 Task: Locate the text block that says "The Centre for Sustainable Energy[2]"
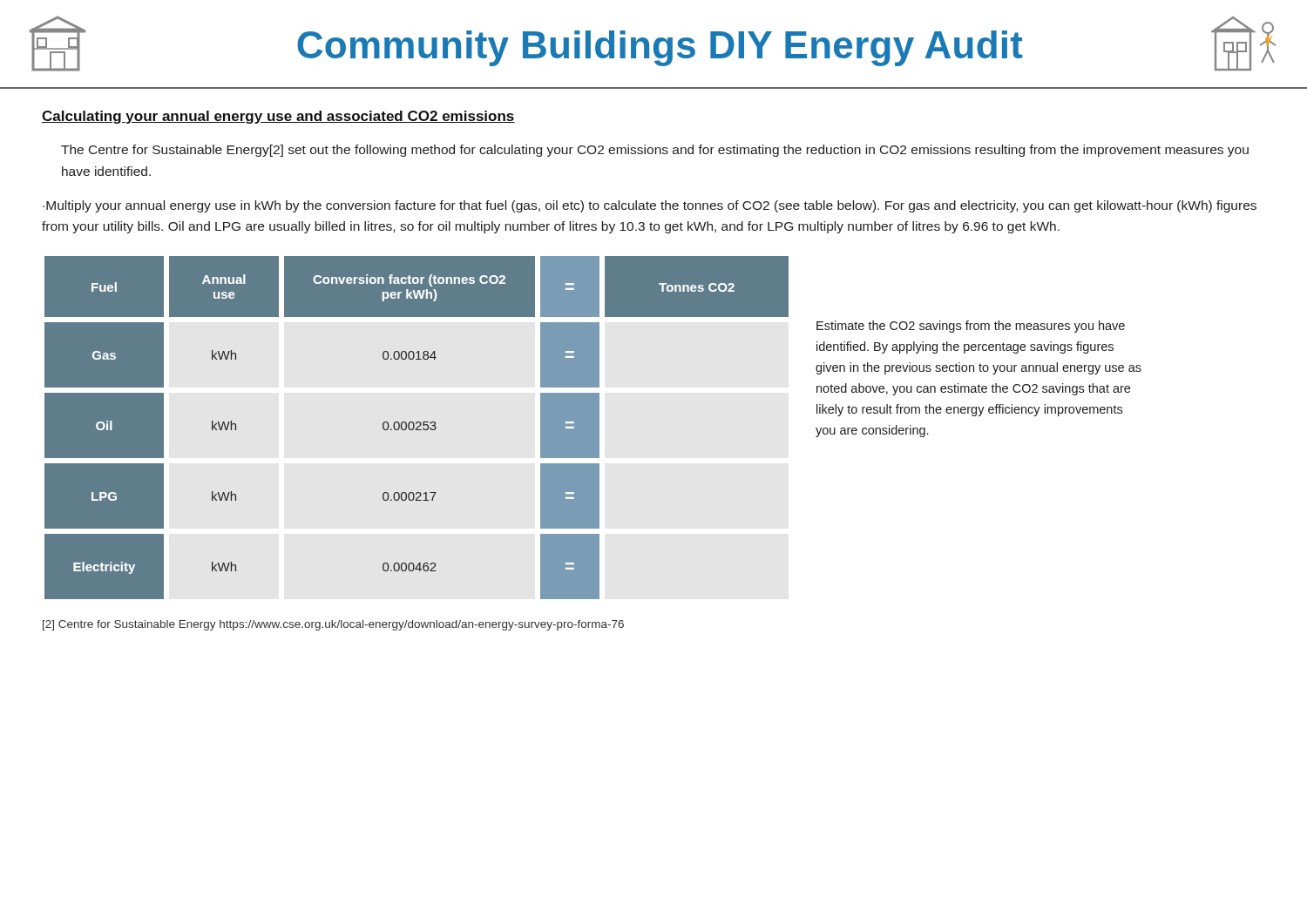coord(655,160)
